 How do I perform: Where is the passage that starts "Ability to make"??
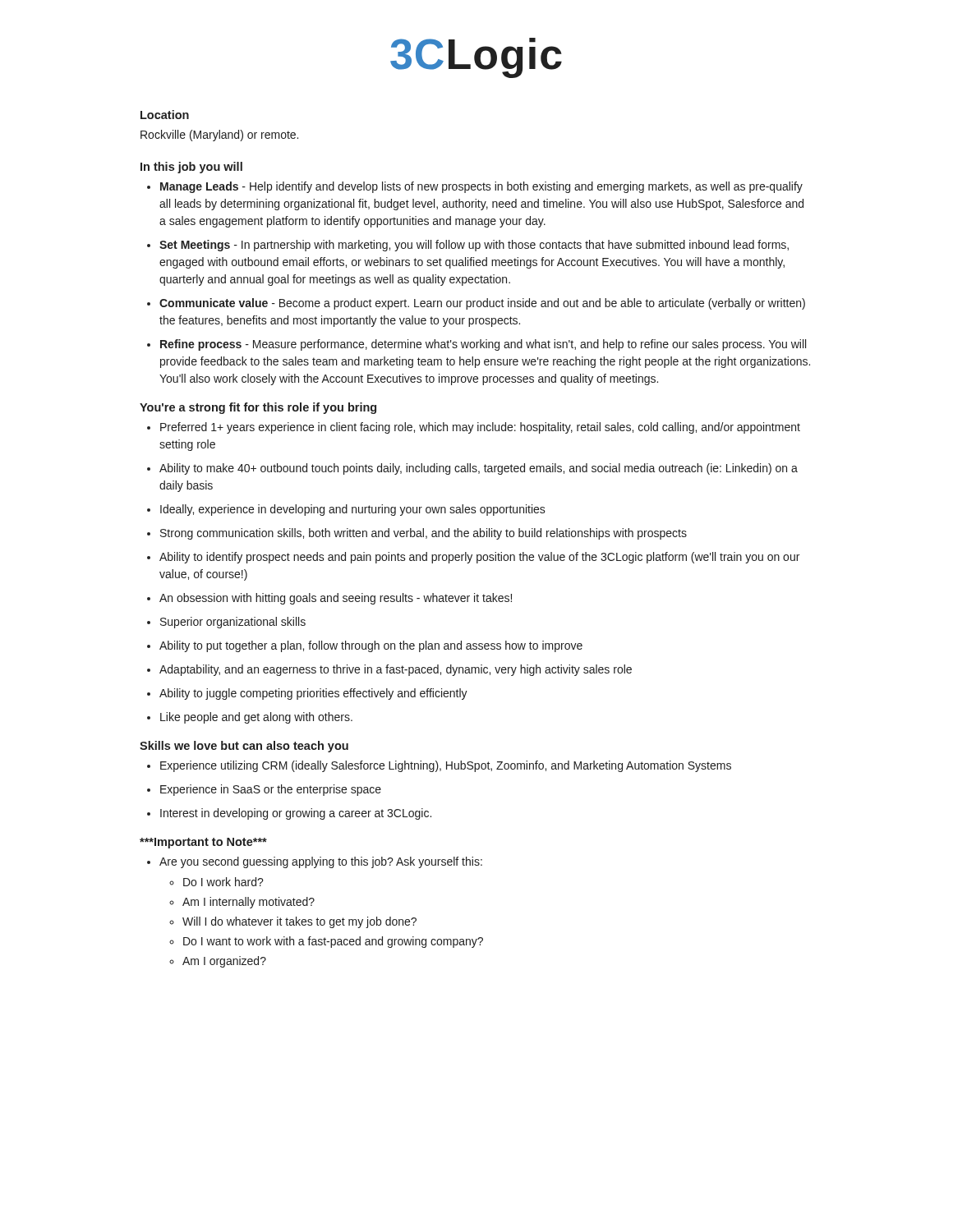[x=478, y=477]
